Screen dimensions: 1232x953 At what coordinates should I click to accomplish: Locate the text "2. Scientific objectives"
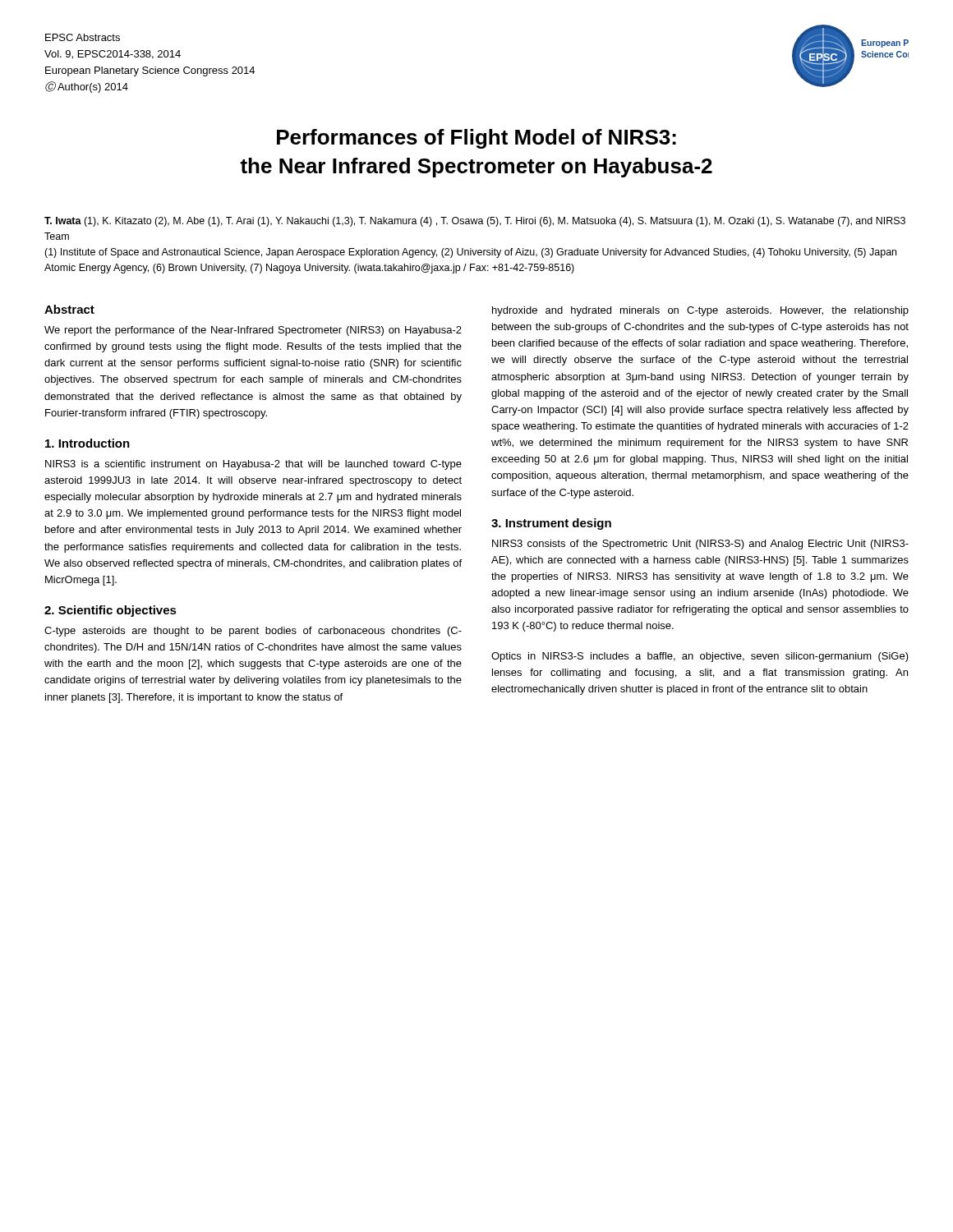click(111, 610)
